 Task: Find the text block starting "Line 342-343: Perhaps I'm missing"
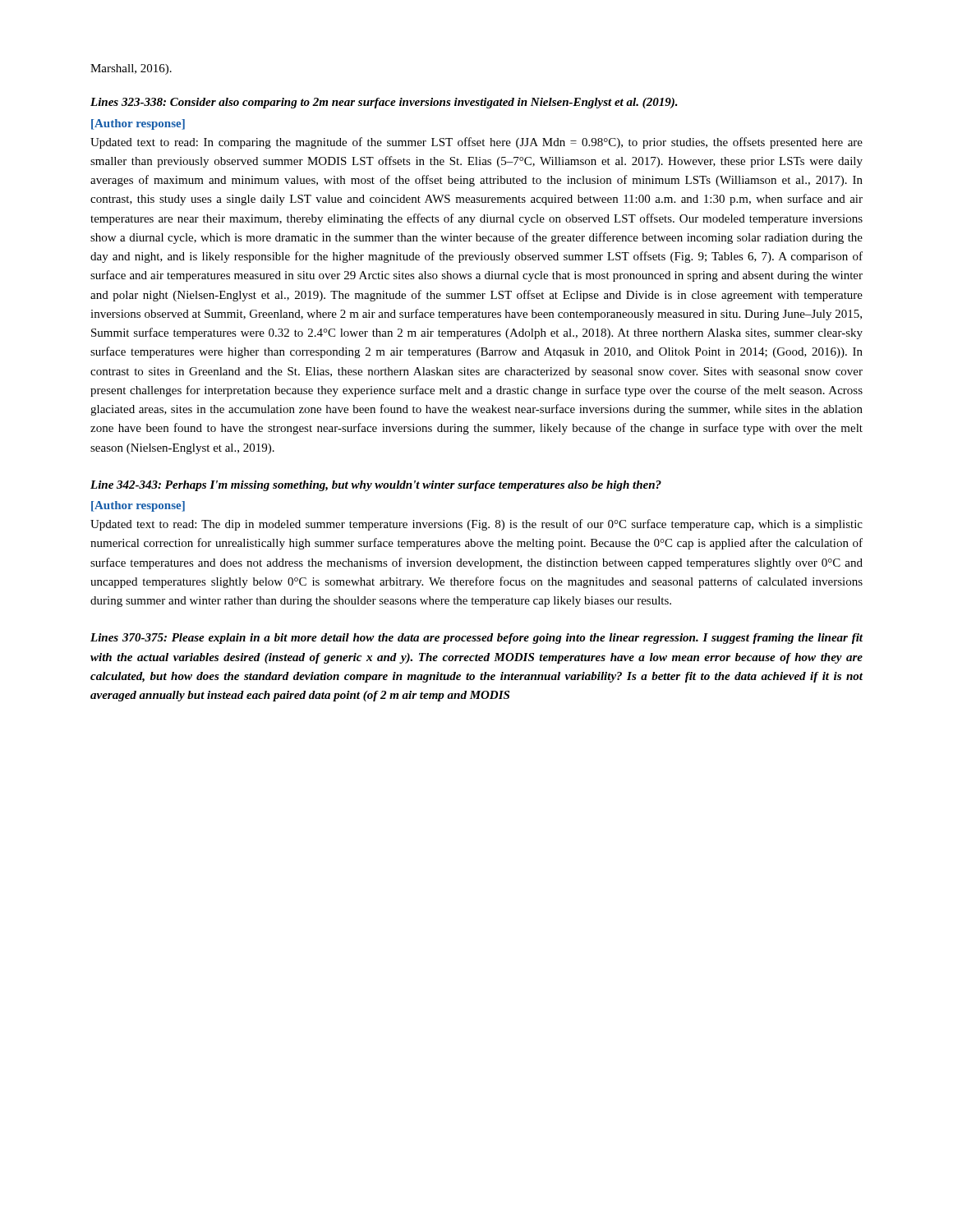click(376, 484)
